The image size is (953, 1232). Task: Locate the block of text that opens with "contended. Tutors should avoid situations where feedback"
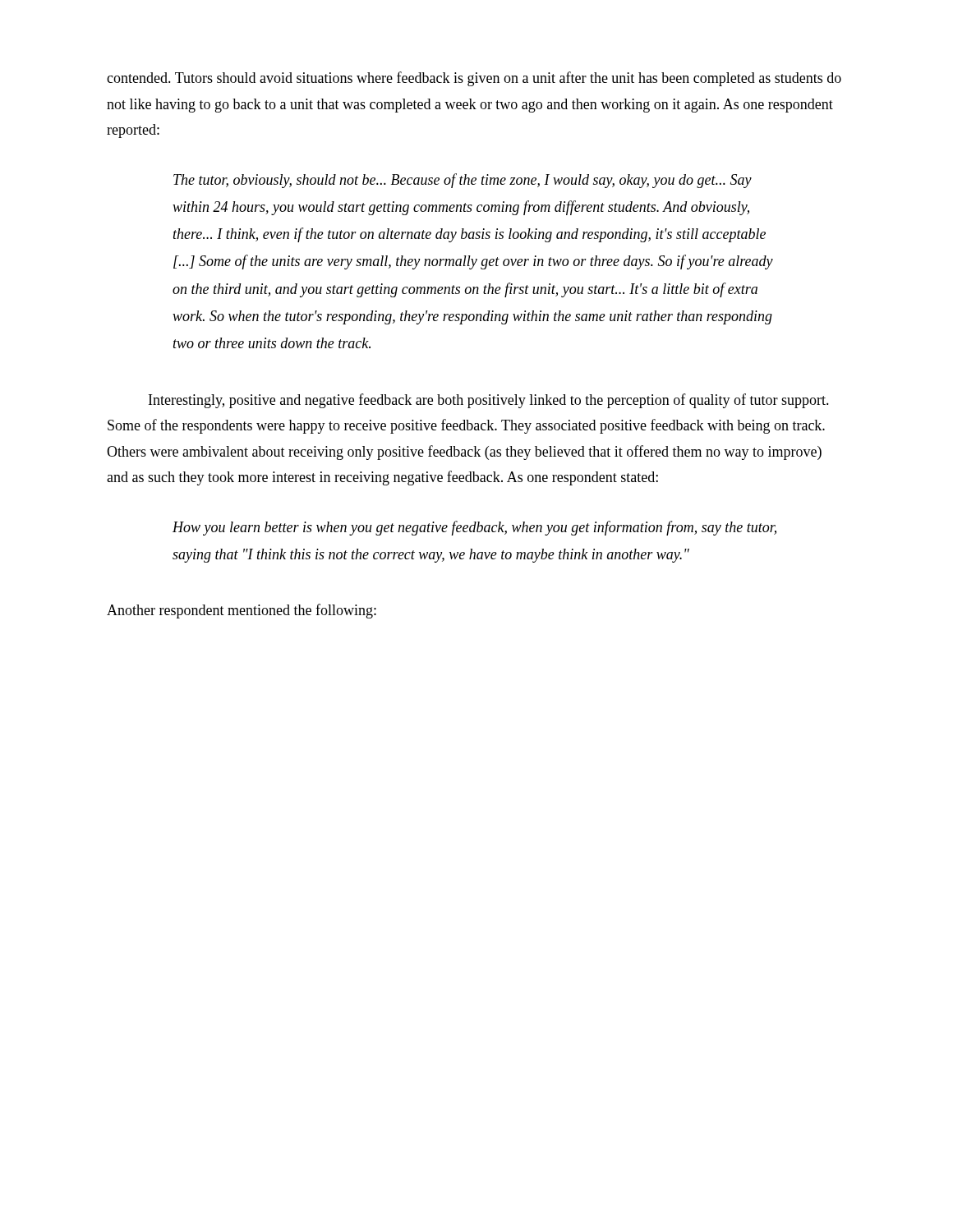tap(474, 104)
